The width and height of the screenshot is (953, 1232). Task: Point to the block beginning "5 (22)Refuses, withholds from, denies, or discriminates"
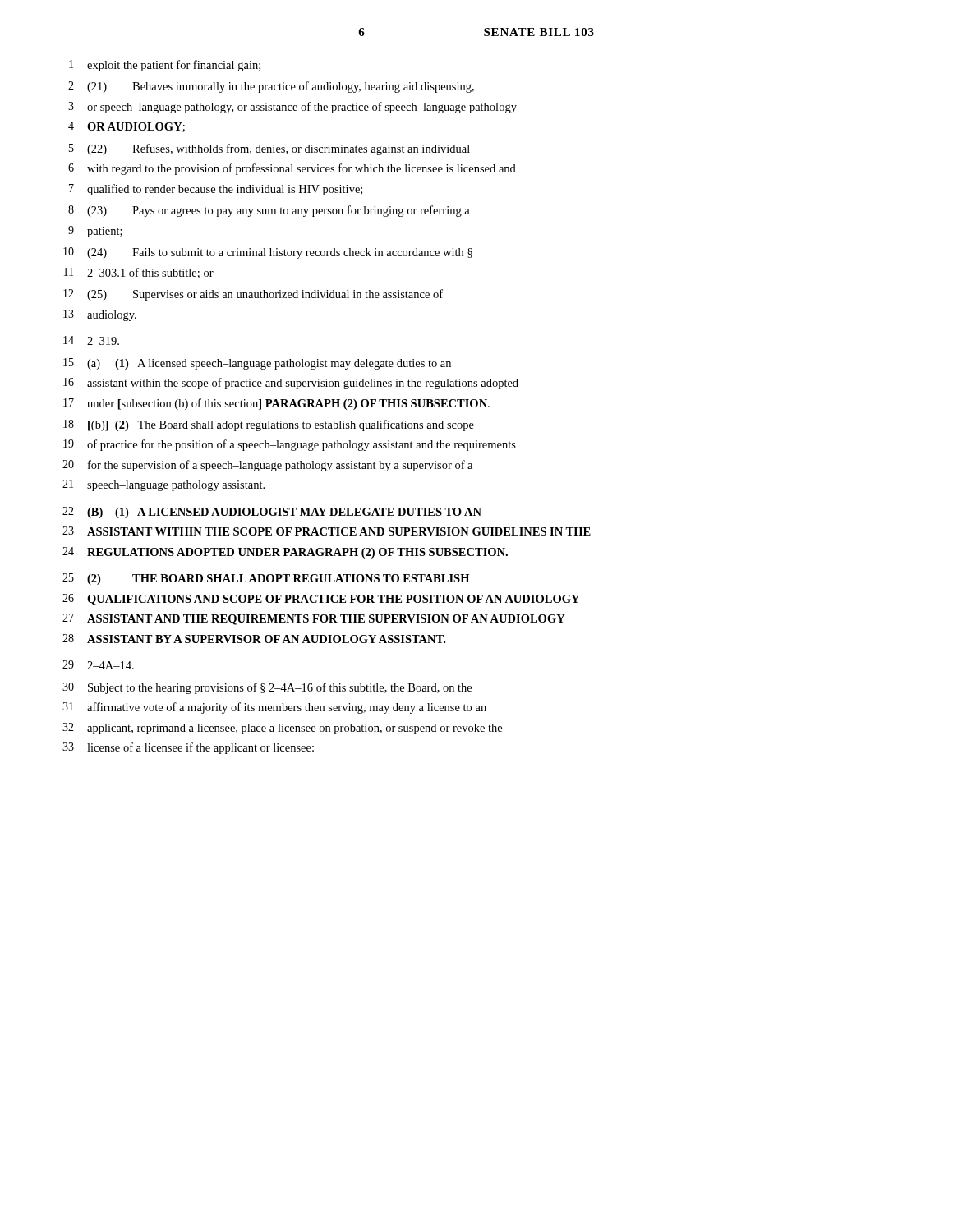tap(472, 149)
